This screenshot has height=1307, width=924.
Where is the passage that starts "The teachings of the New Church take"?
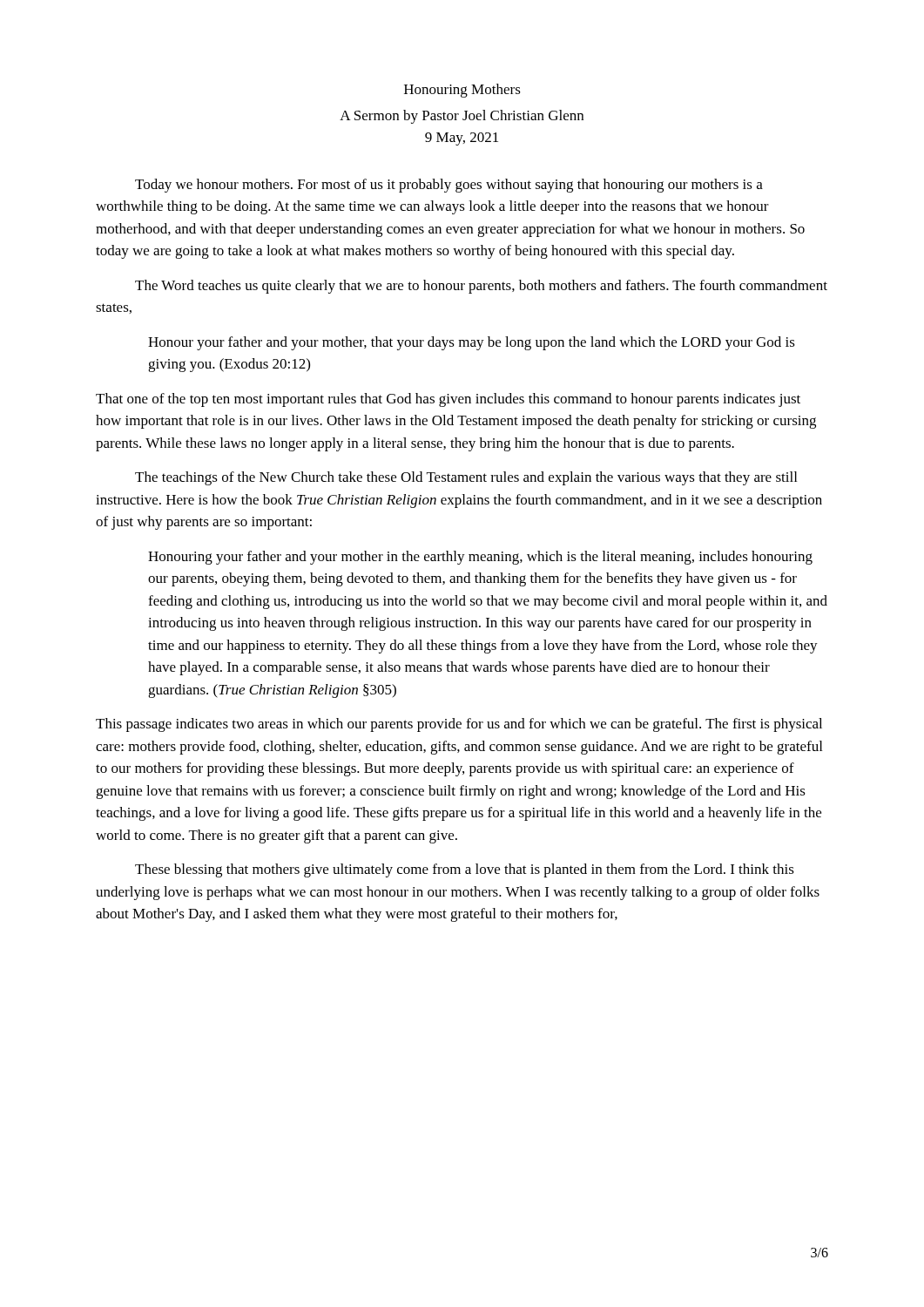pyautogui.click(x=459, y=499)
